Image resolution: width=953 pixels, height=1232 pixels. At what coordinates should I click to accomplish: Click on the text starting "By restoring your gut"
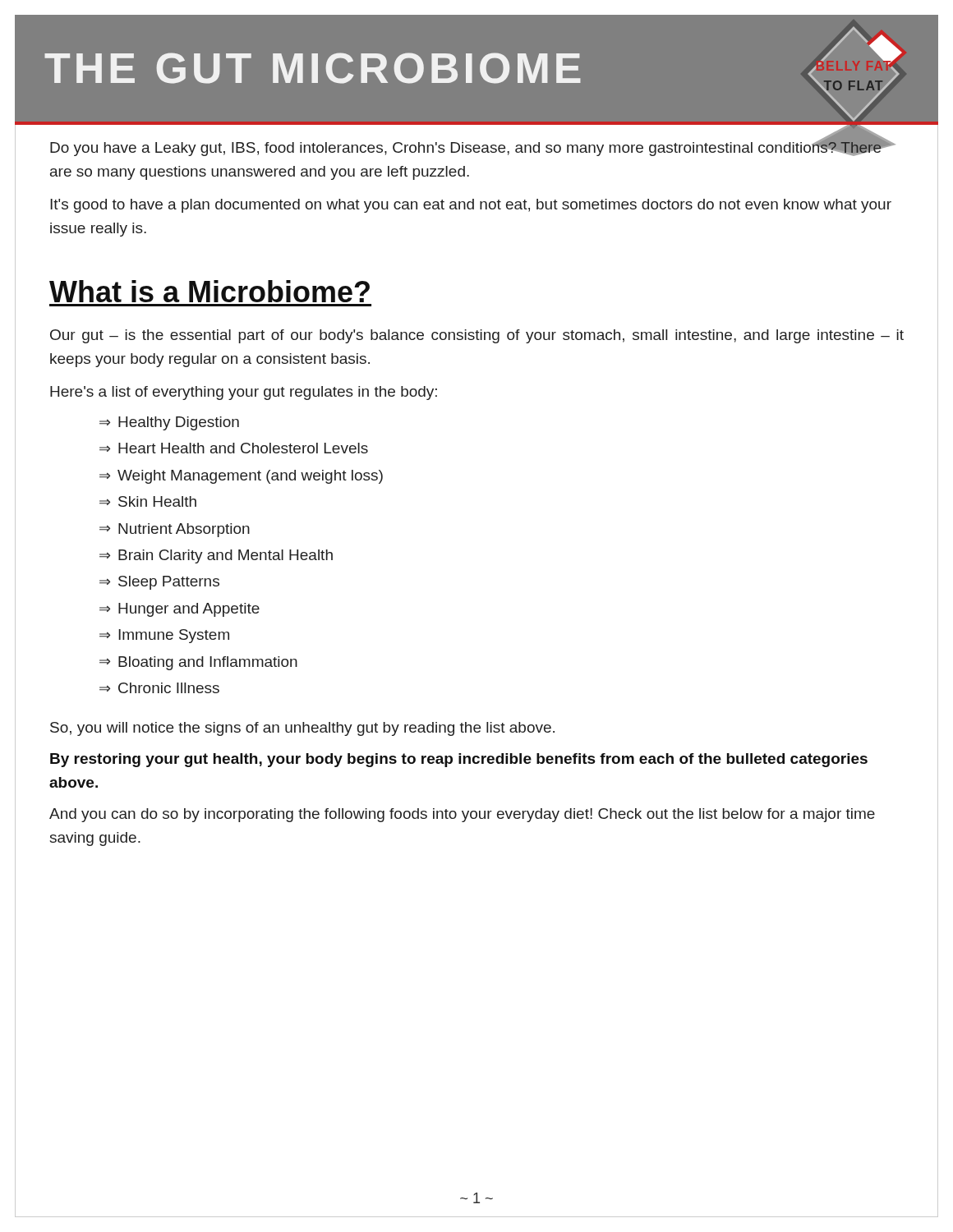click(459, 770)
